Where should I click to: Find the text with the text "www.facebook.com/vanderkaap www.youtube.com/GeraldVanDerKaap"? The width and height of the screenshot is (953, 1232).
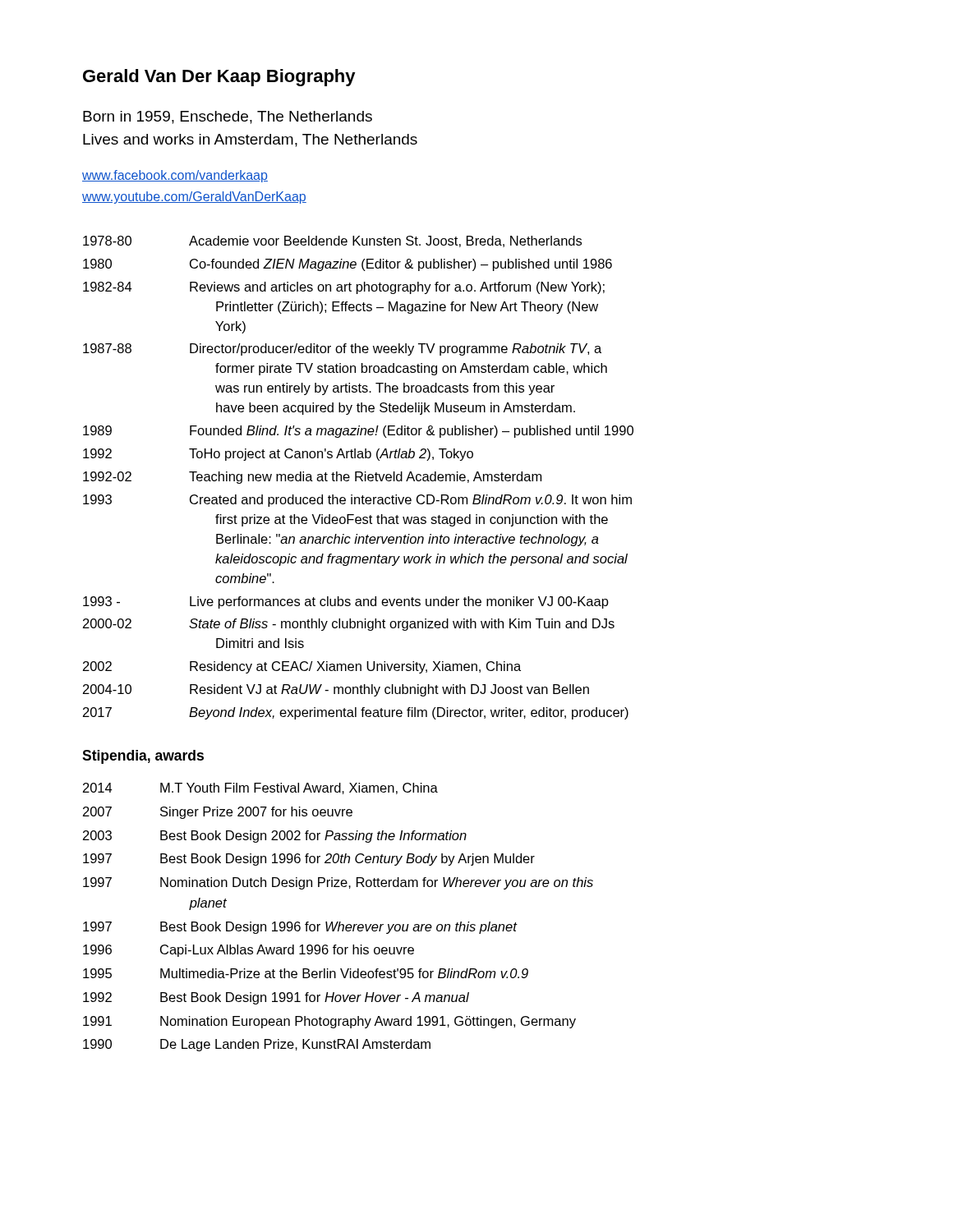175,176
